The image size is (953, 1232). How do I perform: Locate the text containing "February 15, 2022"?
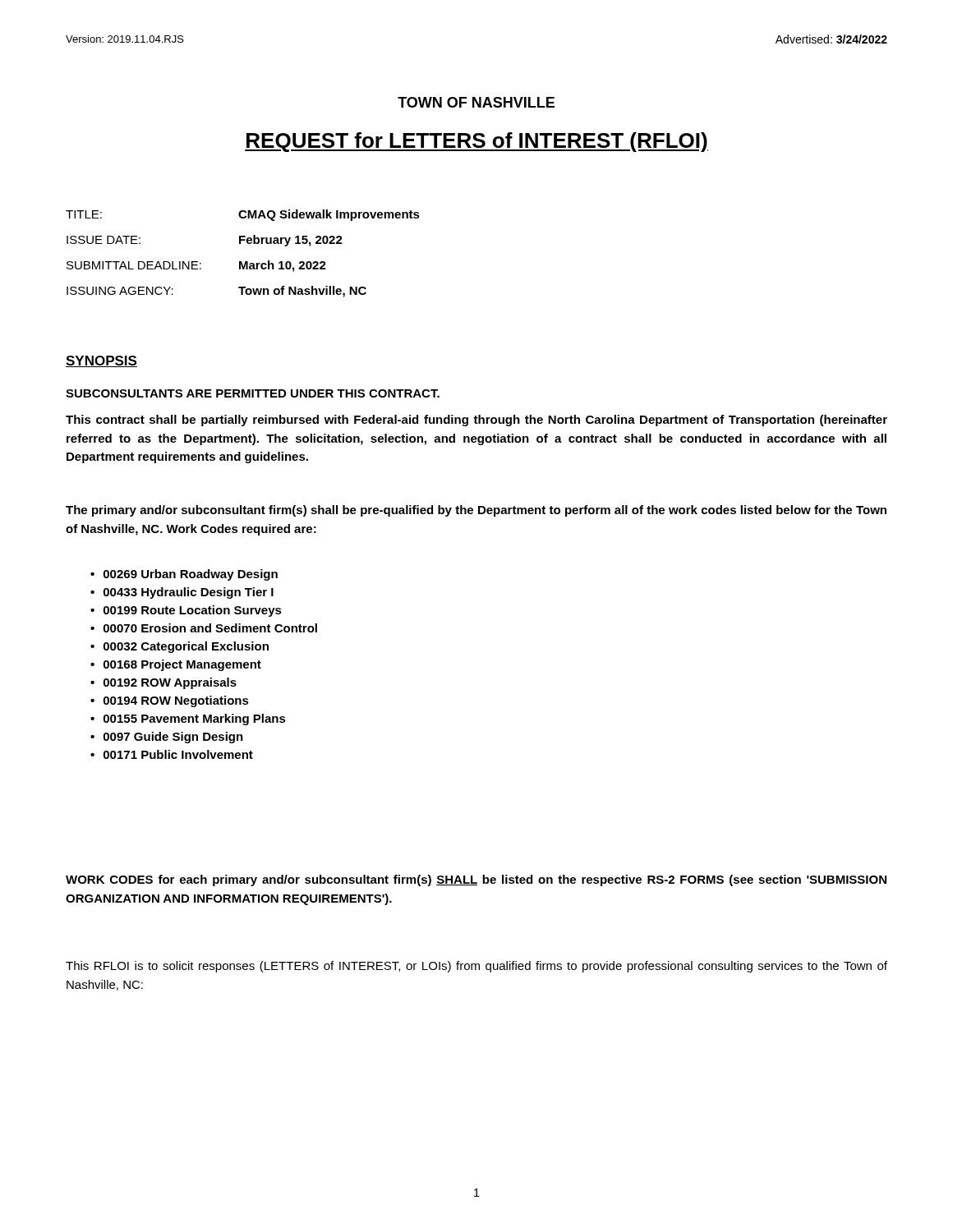click(x=290, y=239)
